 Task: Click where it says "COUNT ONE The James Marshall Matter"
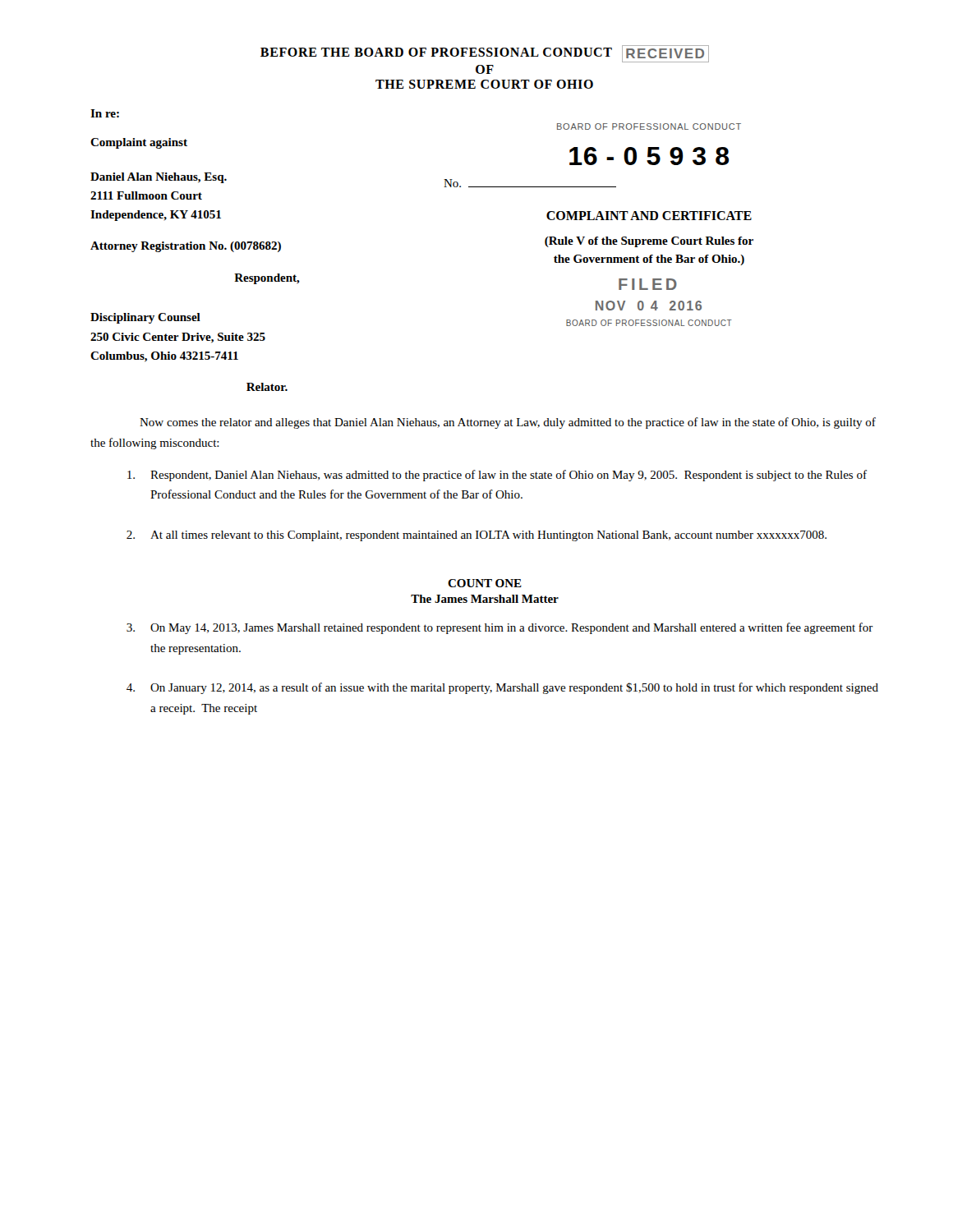pos(485,591)
